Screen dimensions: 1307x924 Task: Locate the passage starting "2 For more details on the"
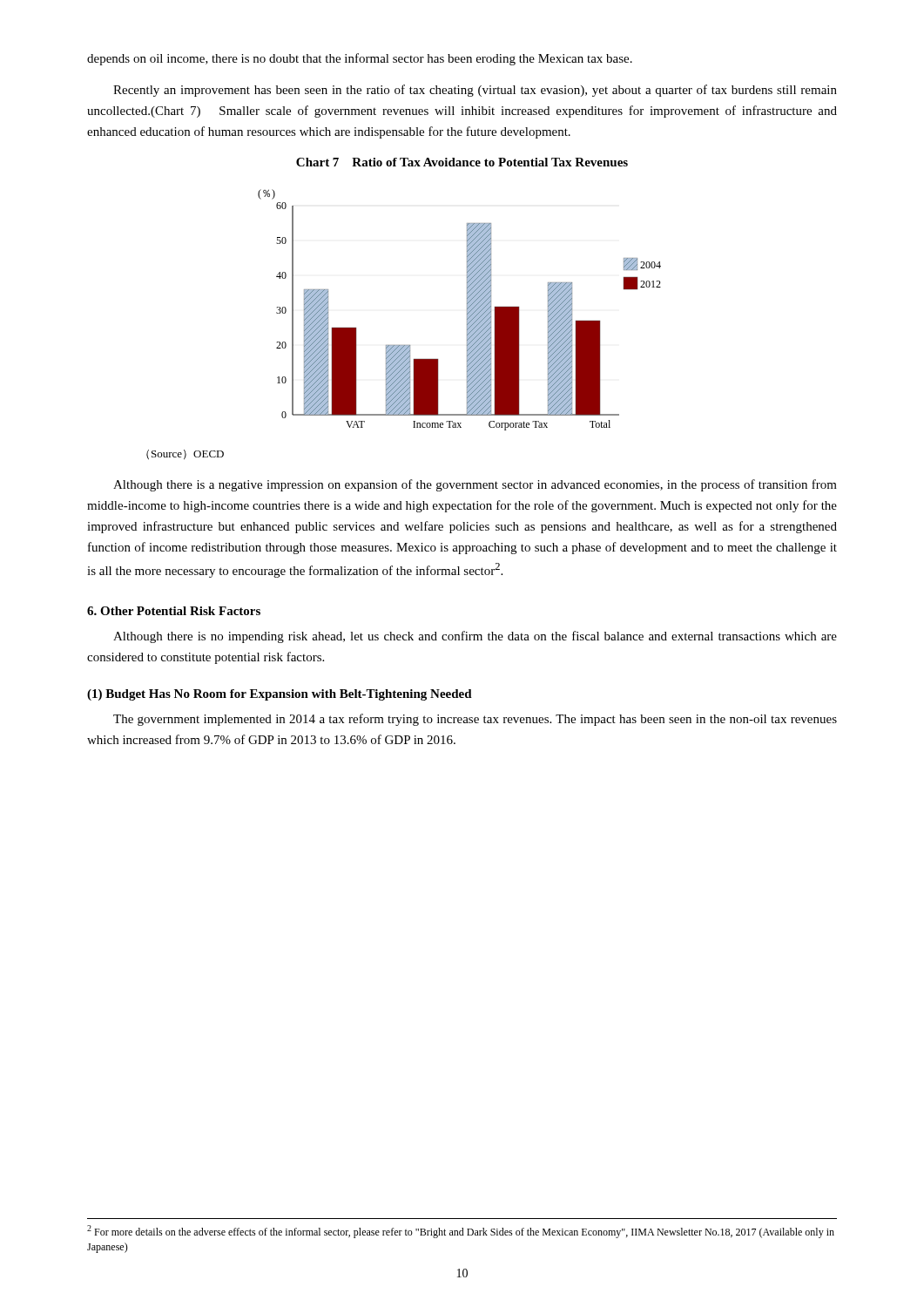[x=461, y=1238]
